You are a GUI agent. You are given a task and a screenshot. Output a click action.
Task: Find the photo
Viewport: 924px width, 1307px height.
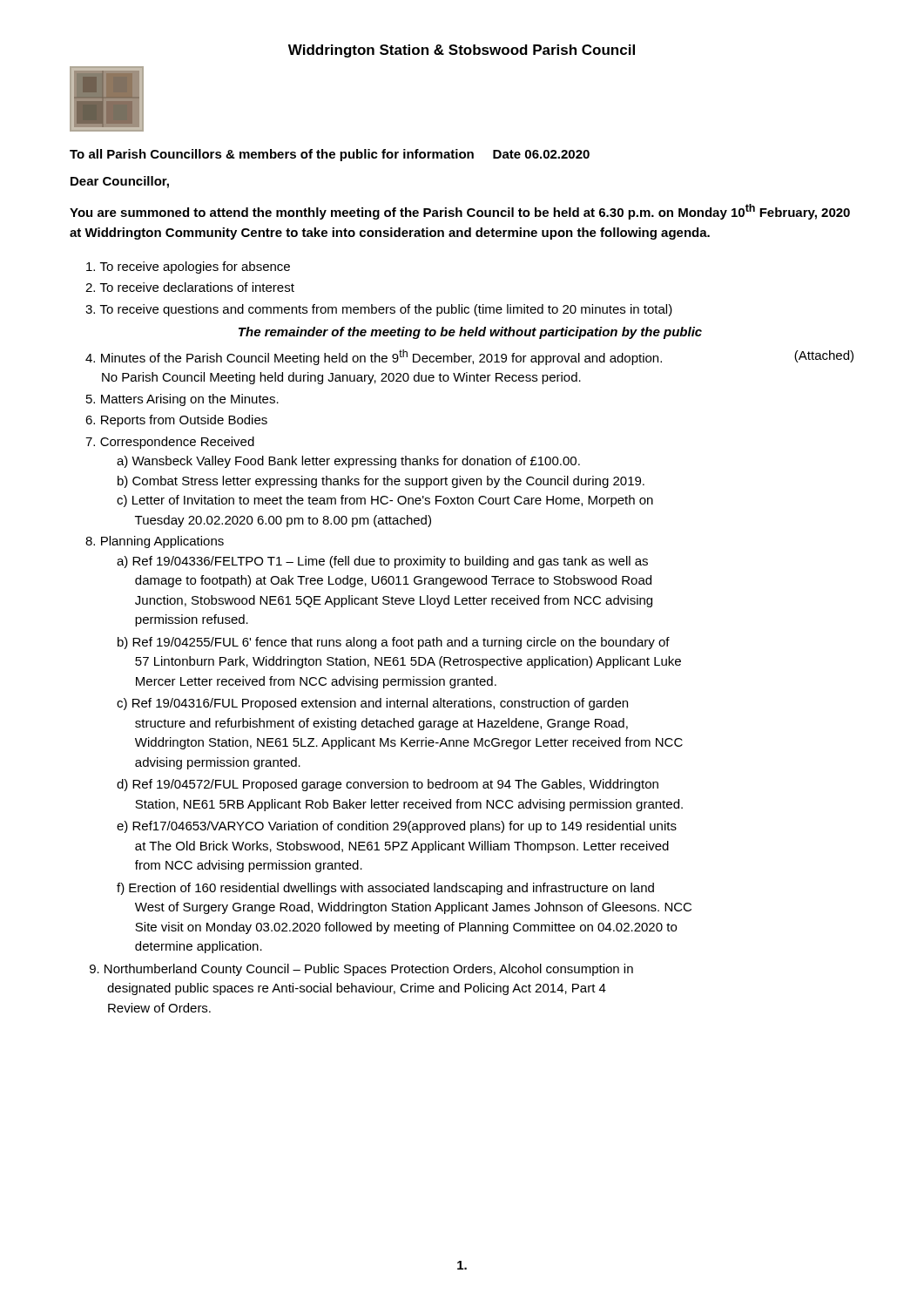coord(462,100)
